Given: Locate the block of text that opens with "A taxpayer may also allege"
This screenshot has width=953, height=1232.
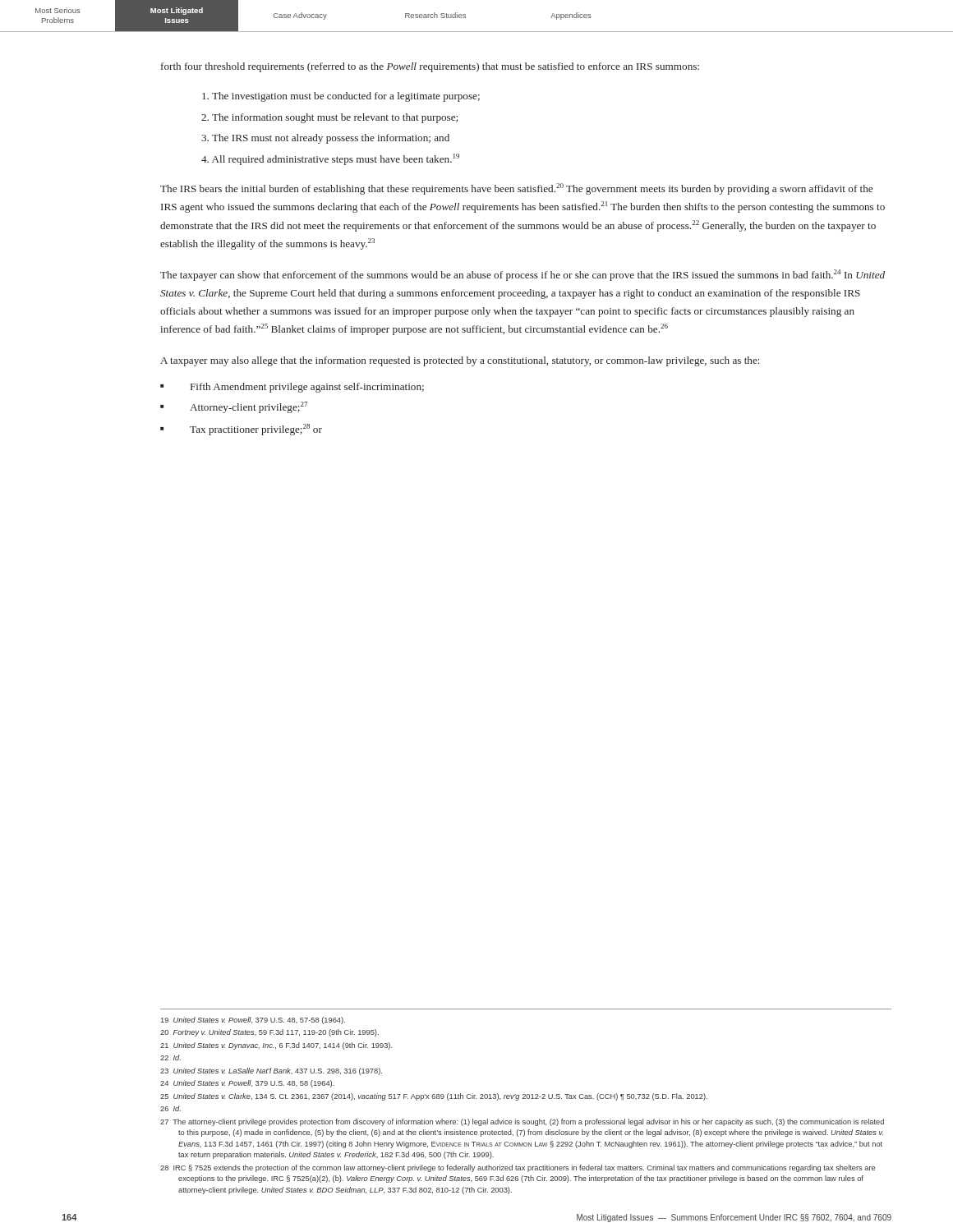Looking at the screenshot, I should click(460, 360).
